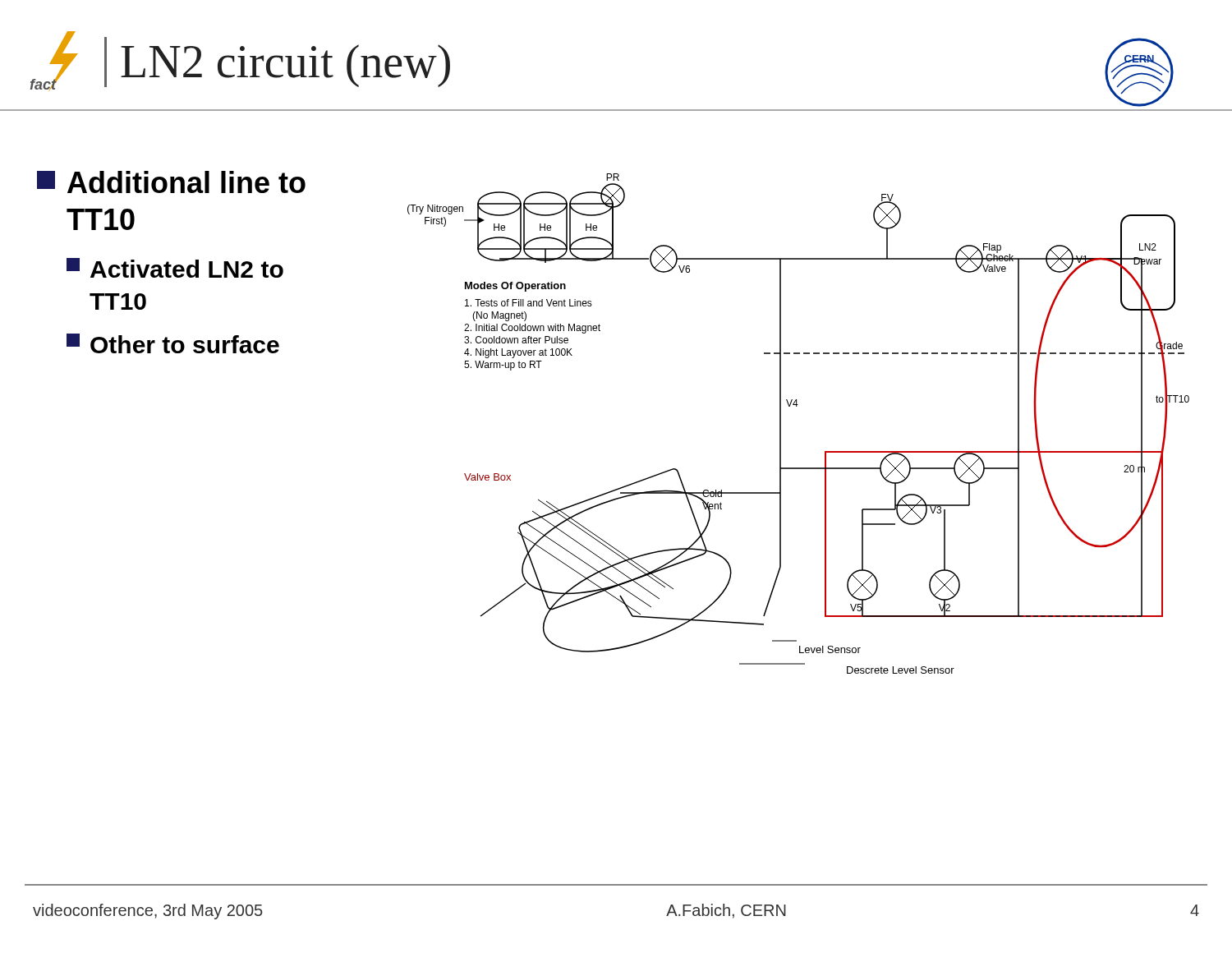Find the schematic
Viewport: 1232px width, 953px height.
756,419
